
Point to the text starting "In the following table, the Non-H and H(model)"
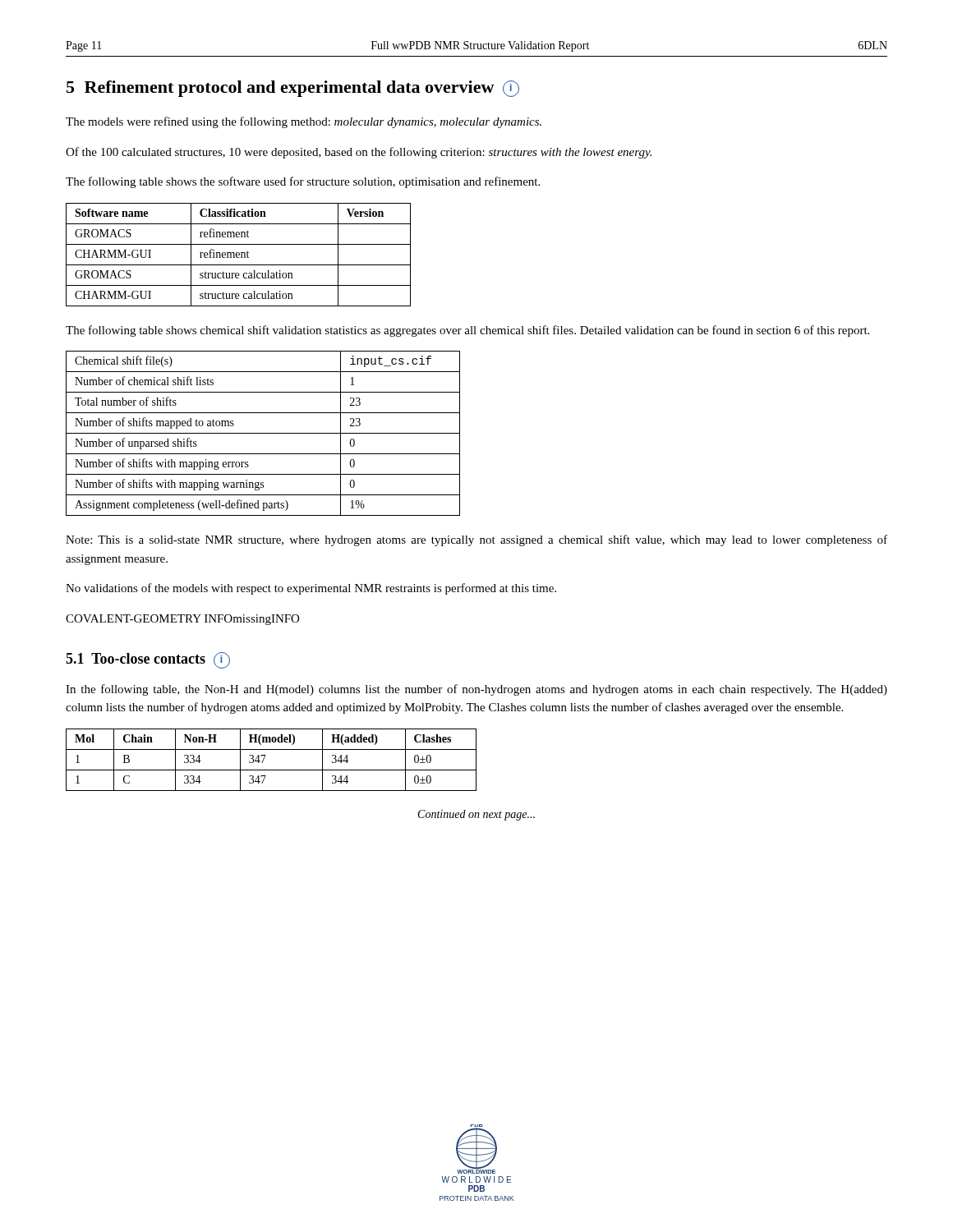click(x=476, y=698)
